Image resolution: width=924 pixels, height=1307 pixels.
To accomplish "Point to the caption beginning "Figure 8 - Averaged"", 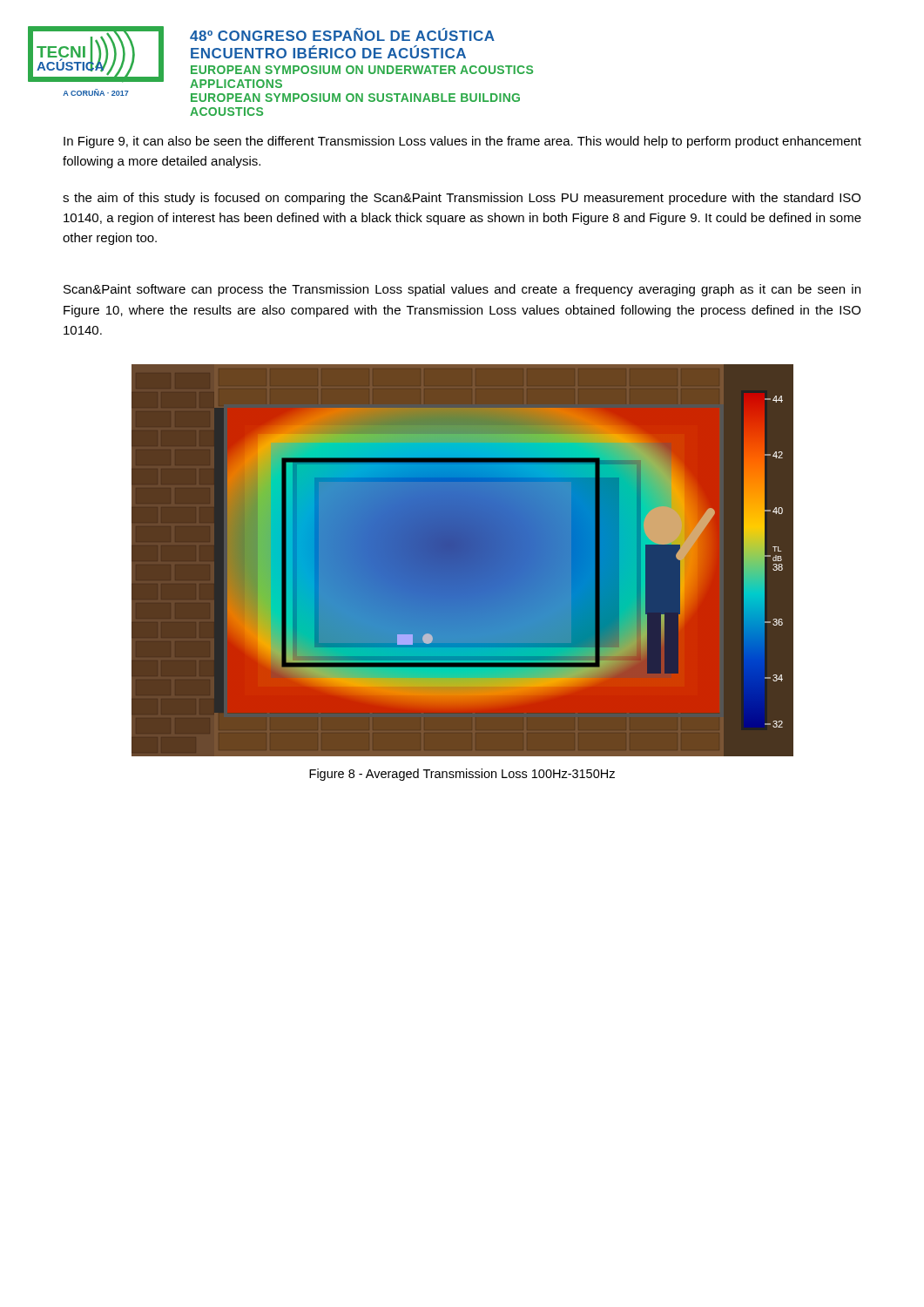I will coord(462,774).
